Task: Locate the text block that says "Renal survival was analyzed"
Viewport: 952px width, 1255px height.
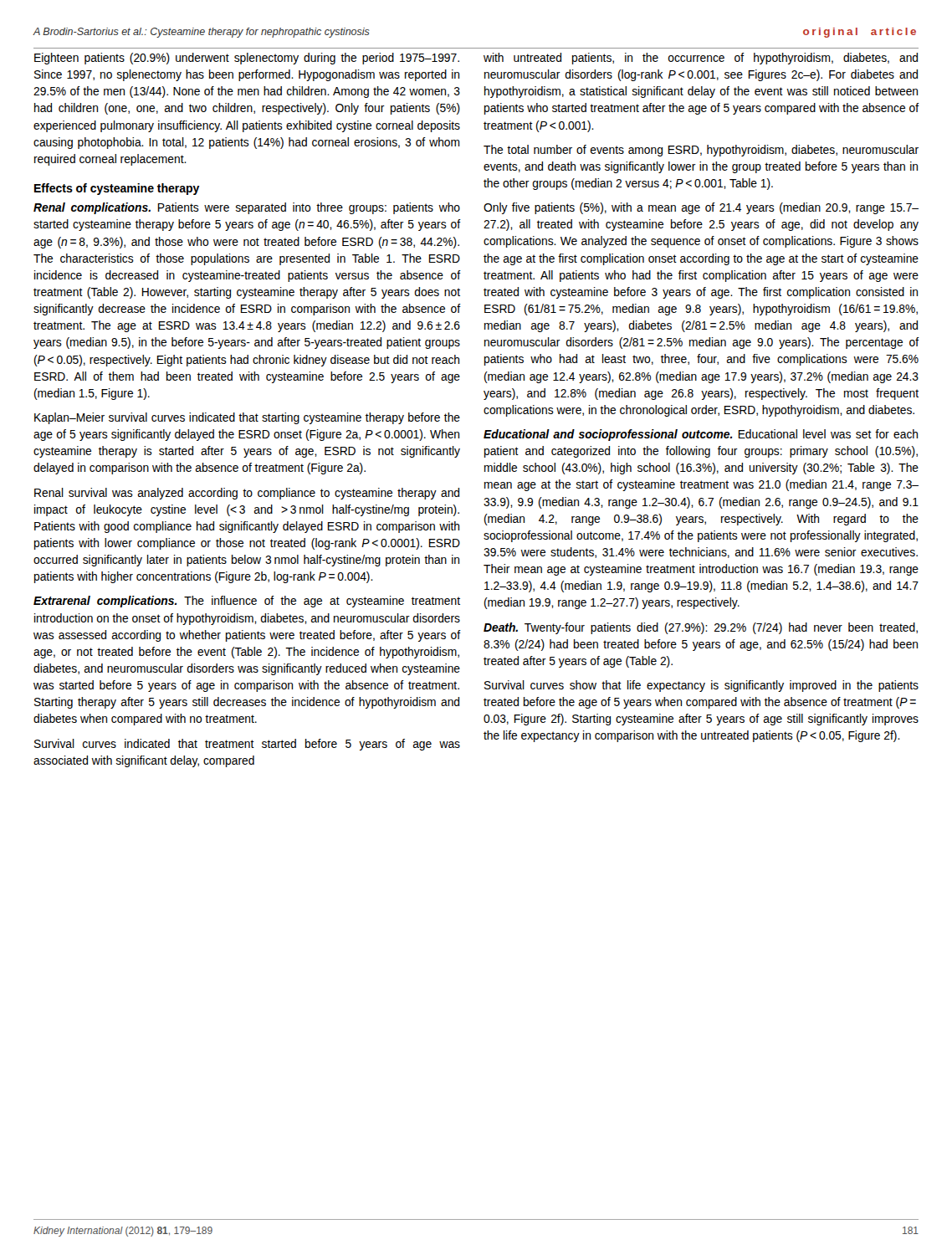Action: pyautogui.click(x=247, y=535)
